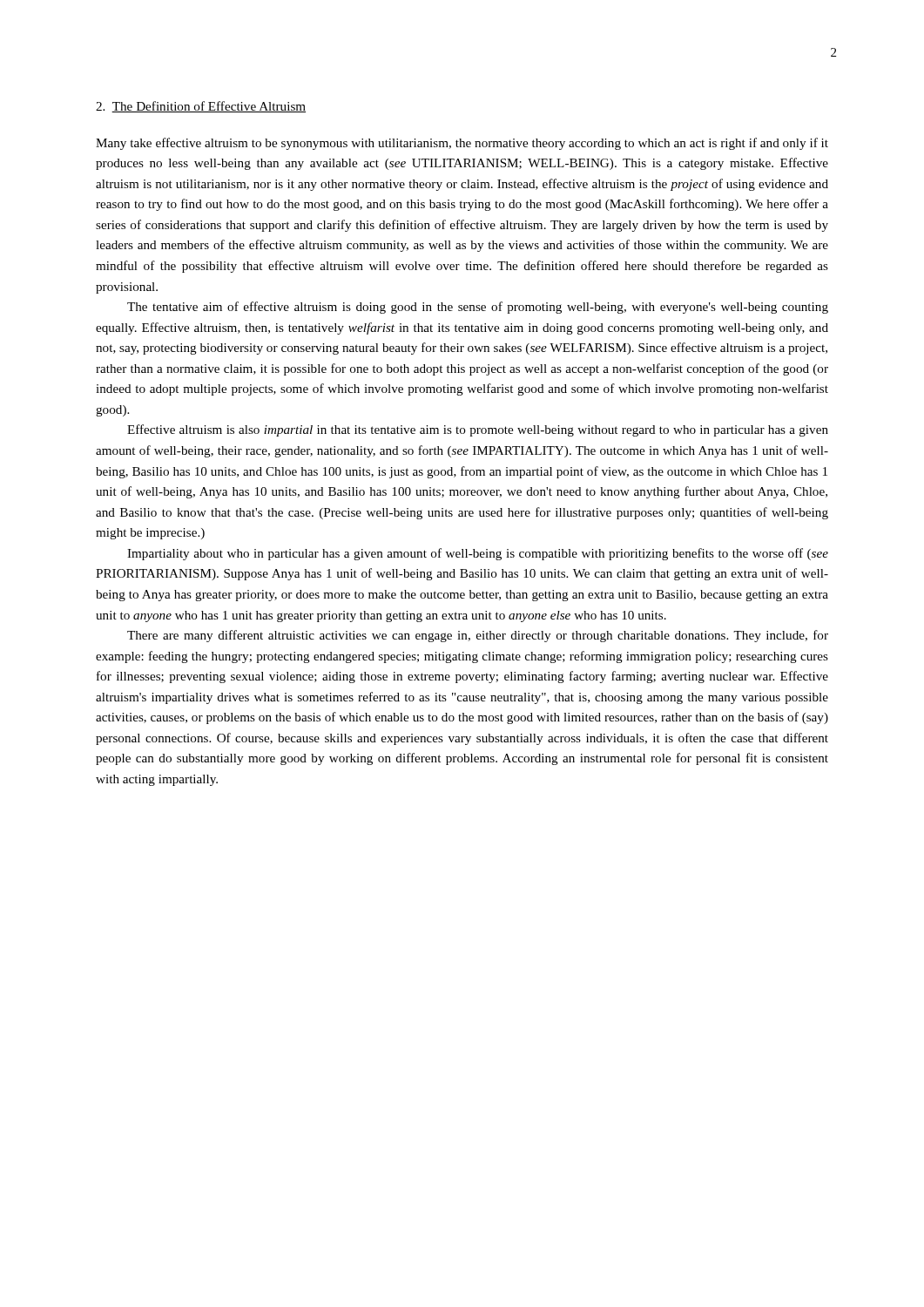Select the text starting "Impartiality about who in particular"
Screen dimensions: 1307x924
click(462, 584)
